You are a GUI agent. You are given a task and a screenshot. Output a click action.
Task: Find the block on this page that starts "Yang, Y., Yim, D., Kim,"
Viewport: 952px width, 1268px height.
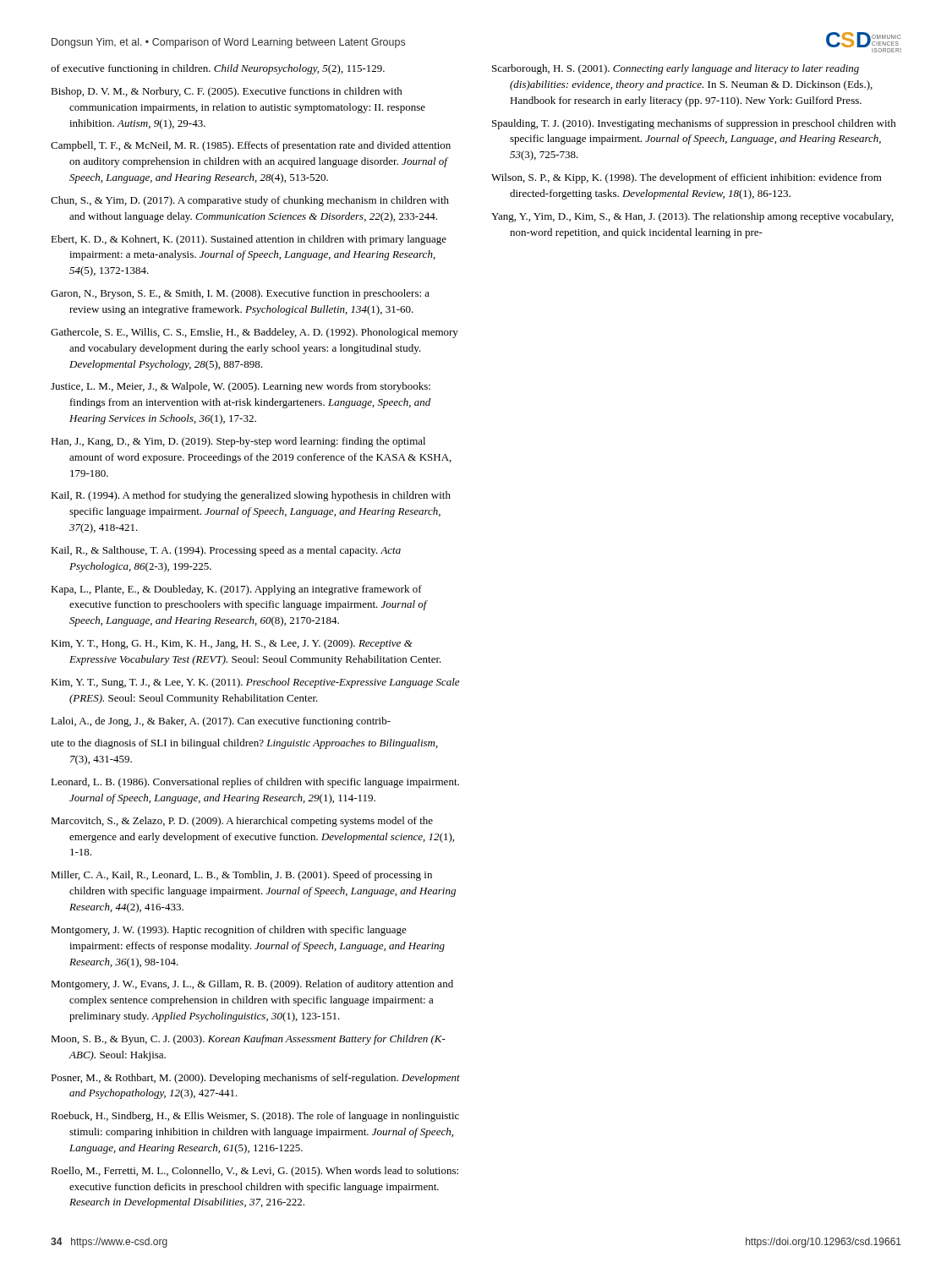point(693,224)
